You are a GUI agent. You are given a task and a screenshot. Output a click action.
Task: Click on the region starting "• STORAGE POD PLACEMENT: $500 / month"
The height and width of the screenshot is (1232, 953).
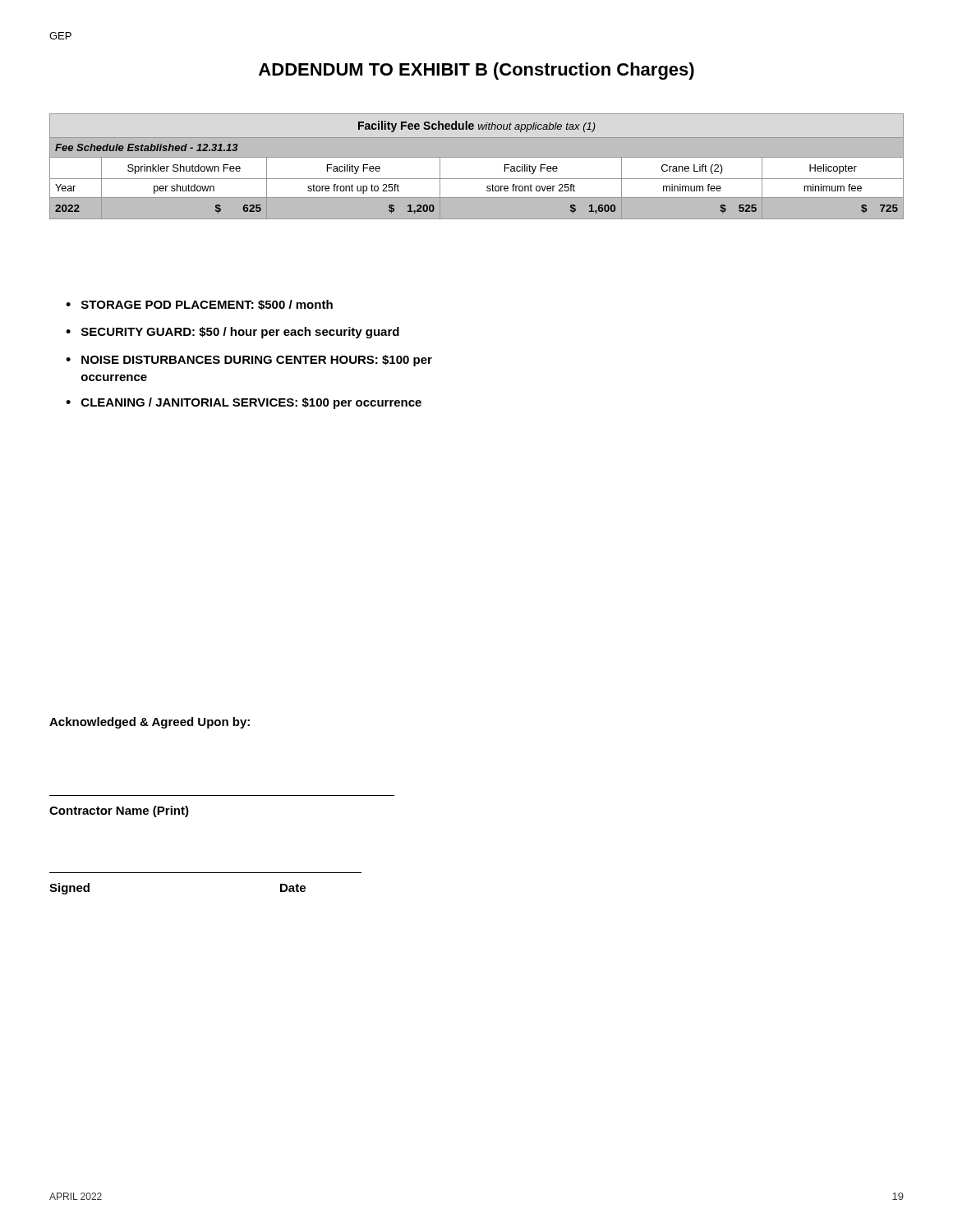[199, 305]
